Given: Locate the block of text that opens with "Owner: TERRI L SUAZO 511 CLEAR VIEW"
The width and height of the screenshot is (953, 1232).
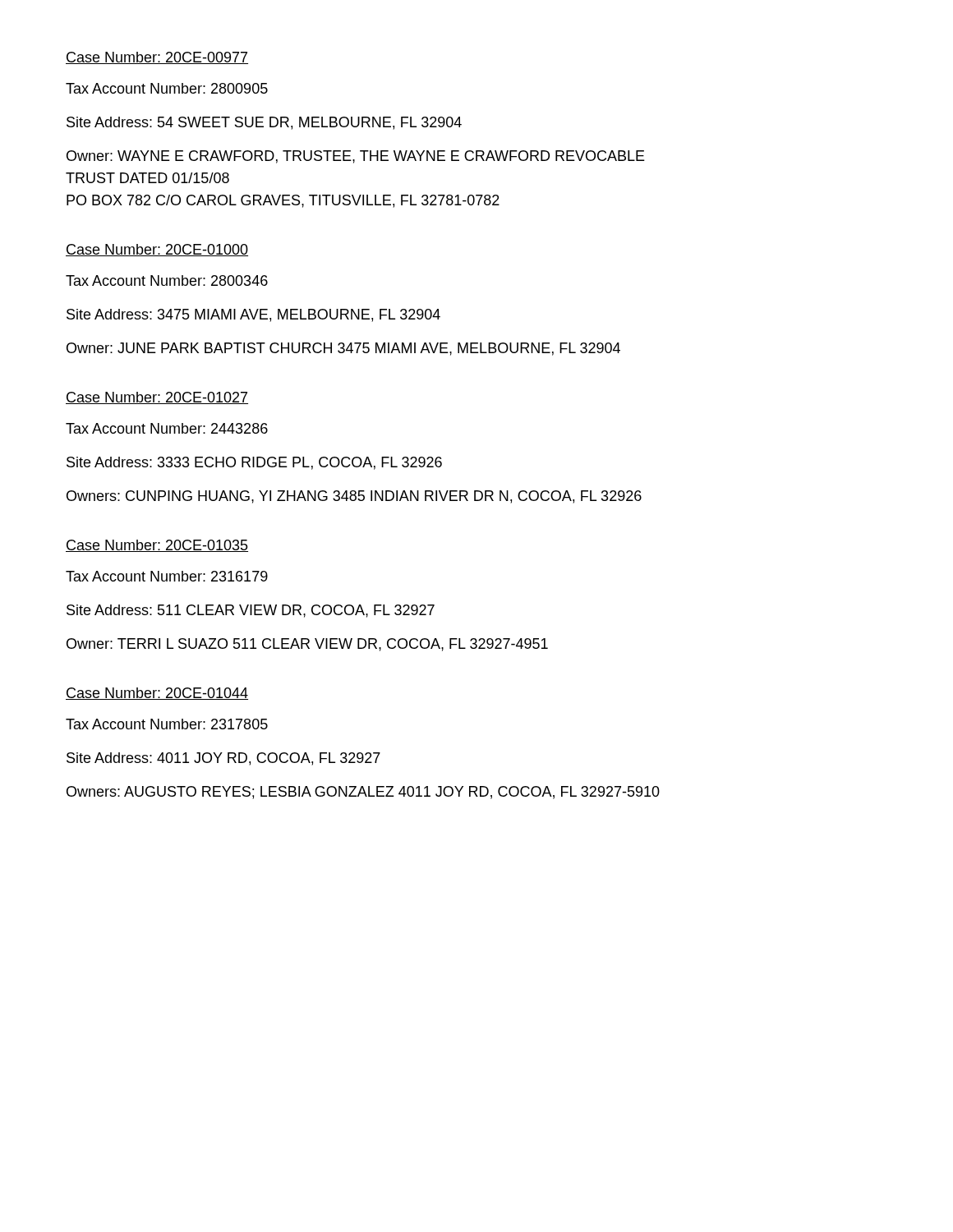Looking at the screenshot, I should [307, 644].
